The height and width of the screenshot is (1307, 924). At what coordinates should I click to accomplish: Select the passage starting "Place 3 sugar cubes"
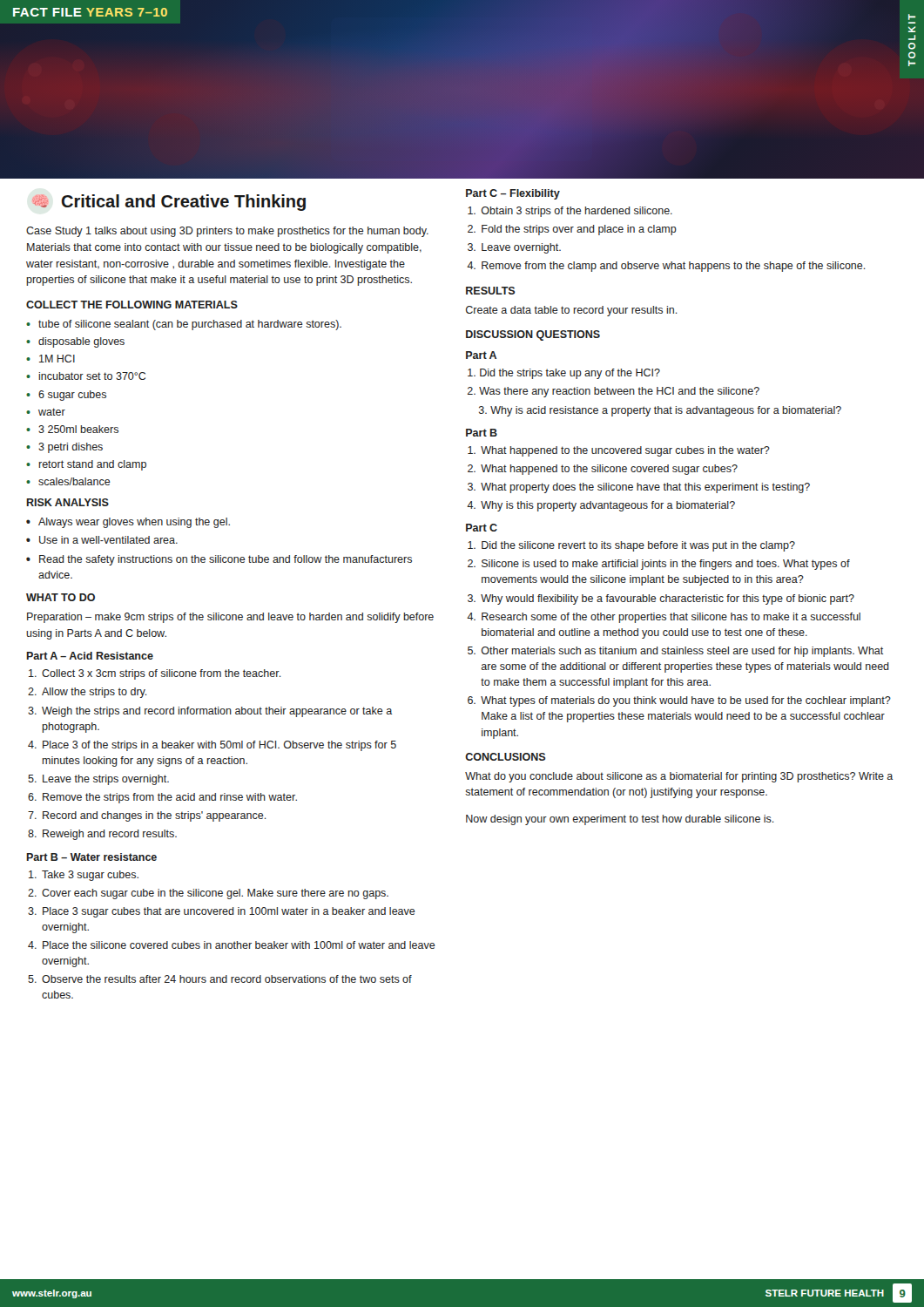[228, 919]
